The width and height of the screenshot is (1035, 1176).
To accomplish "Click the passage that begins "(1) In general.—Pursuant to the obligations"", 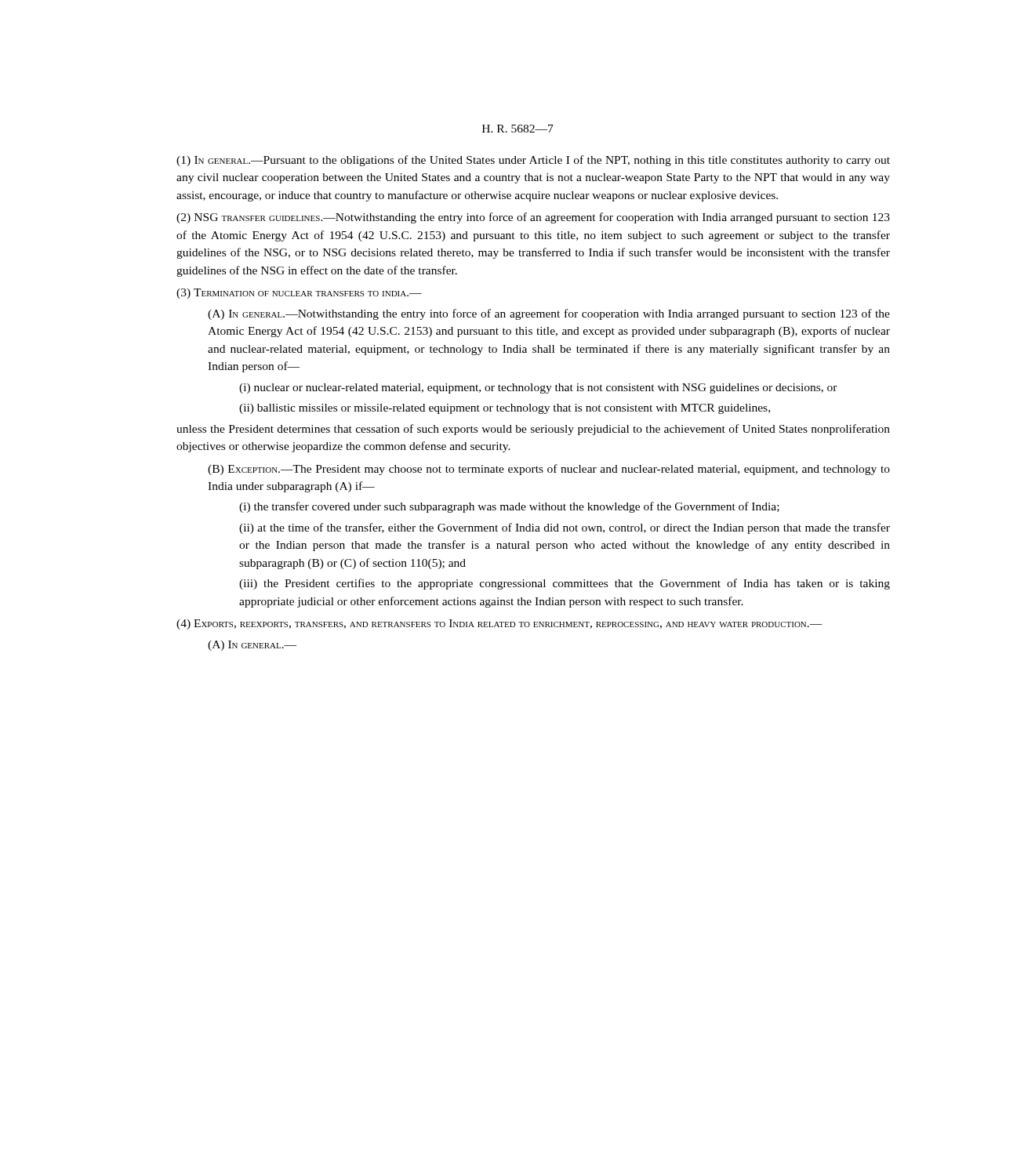I will [533, 178].
